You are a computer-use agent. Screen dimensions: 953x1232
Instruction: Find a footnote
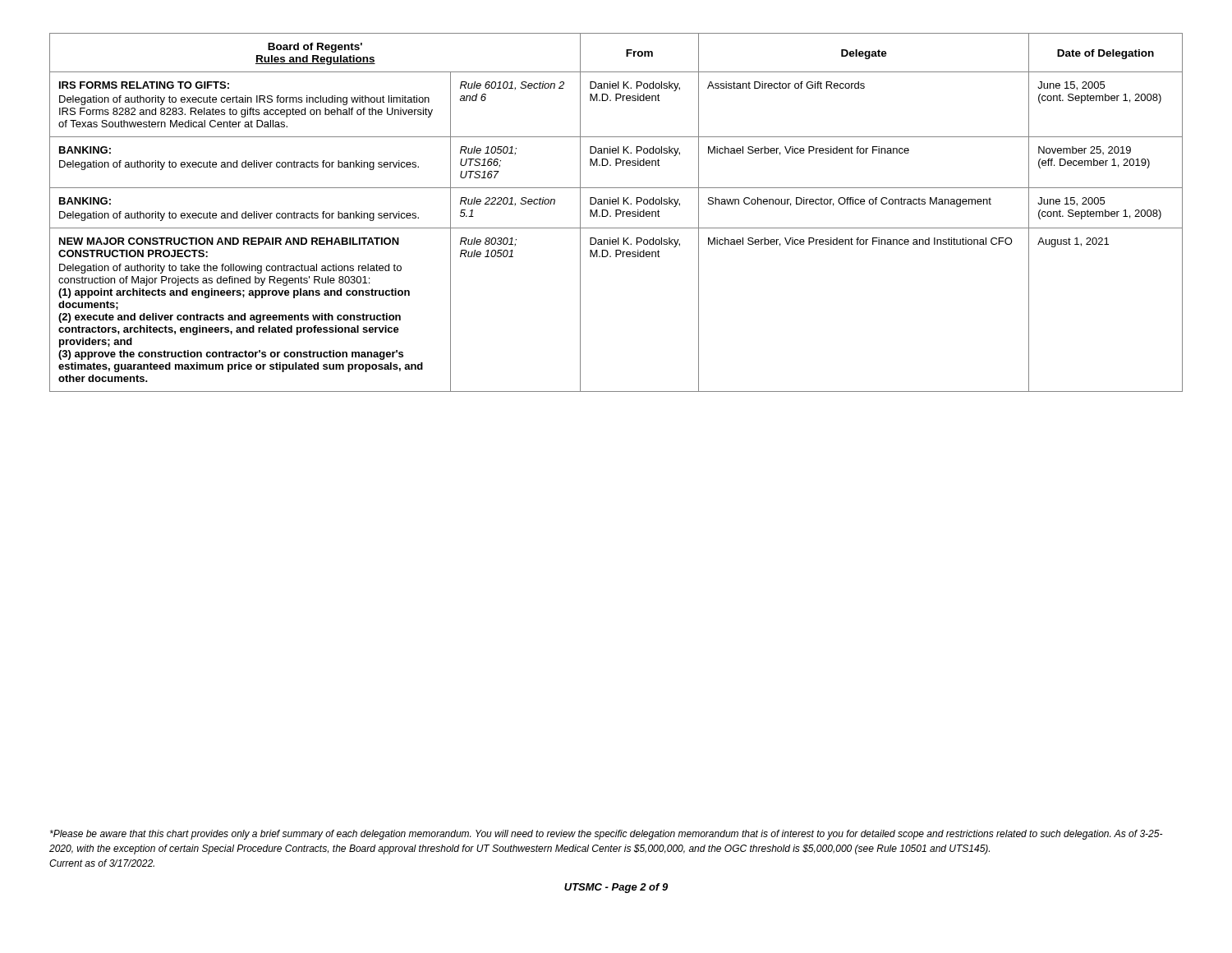[x=616, y=849]
